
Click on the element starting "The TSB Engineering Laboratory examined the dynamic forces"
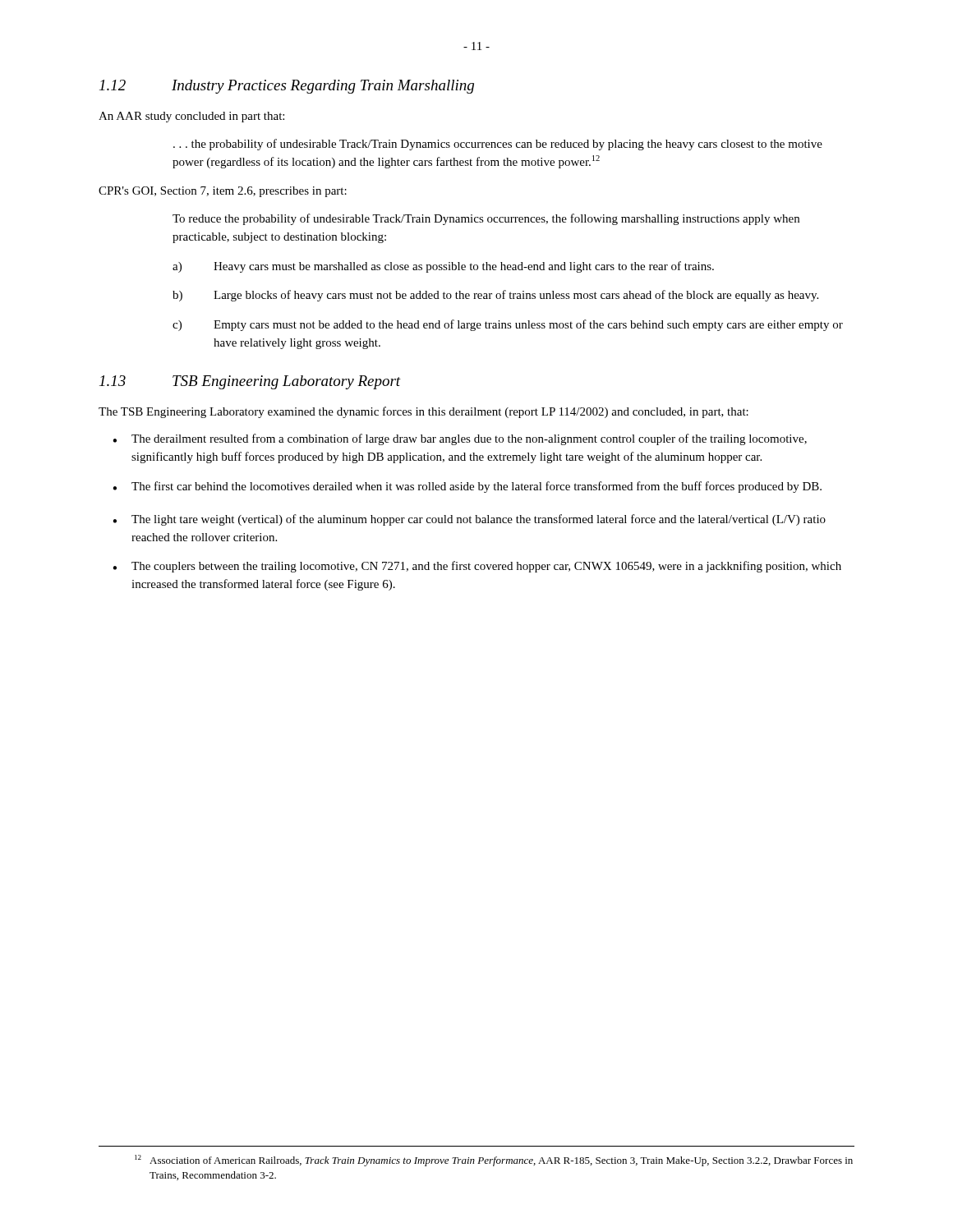(x=424, y=411)
